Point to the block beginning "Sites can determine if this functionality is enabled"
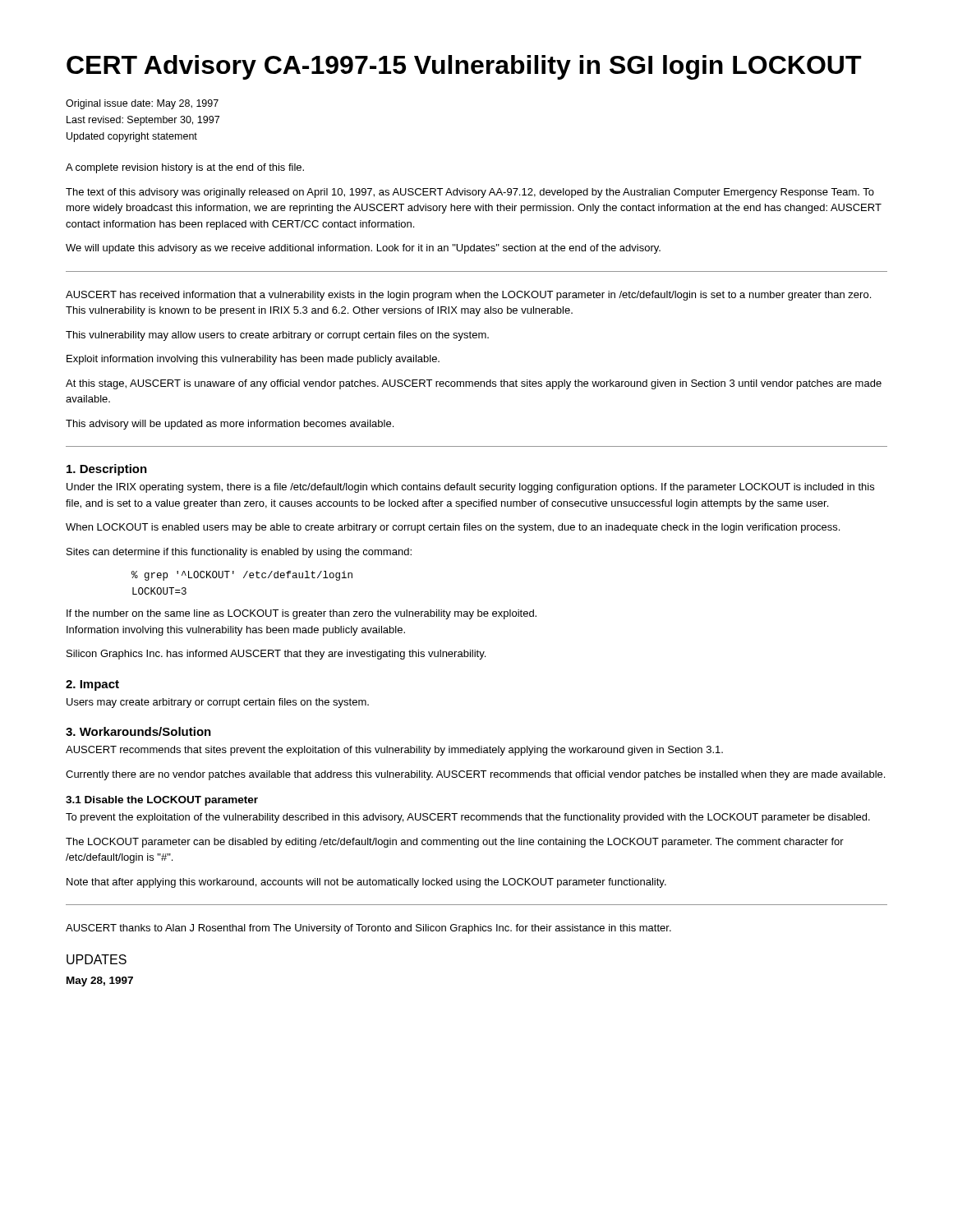This screenshot has width=953, height=1232. [x=239, y=551]
